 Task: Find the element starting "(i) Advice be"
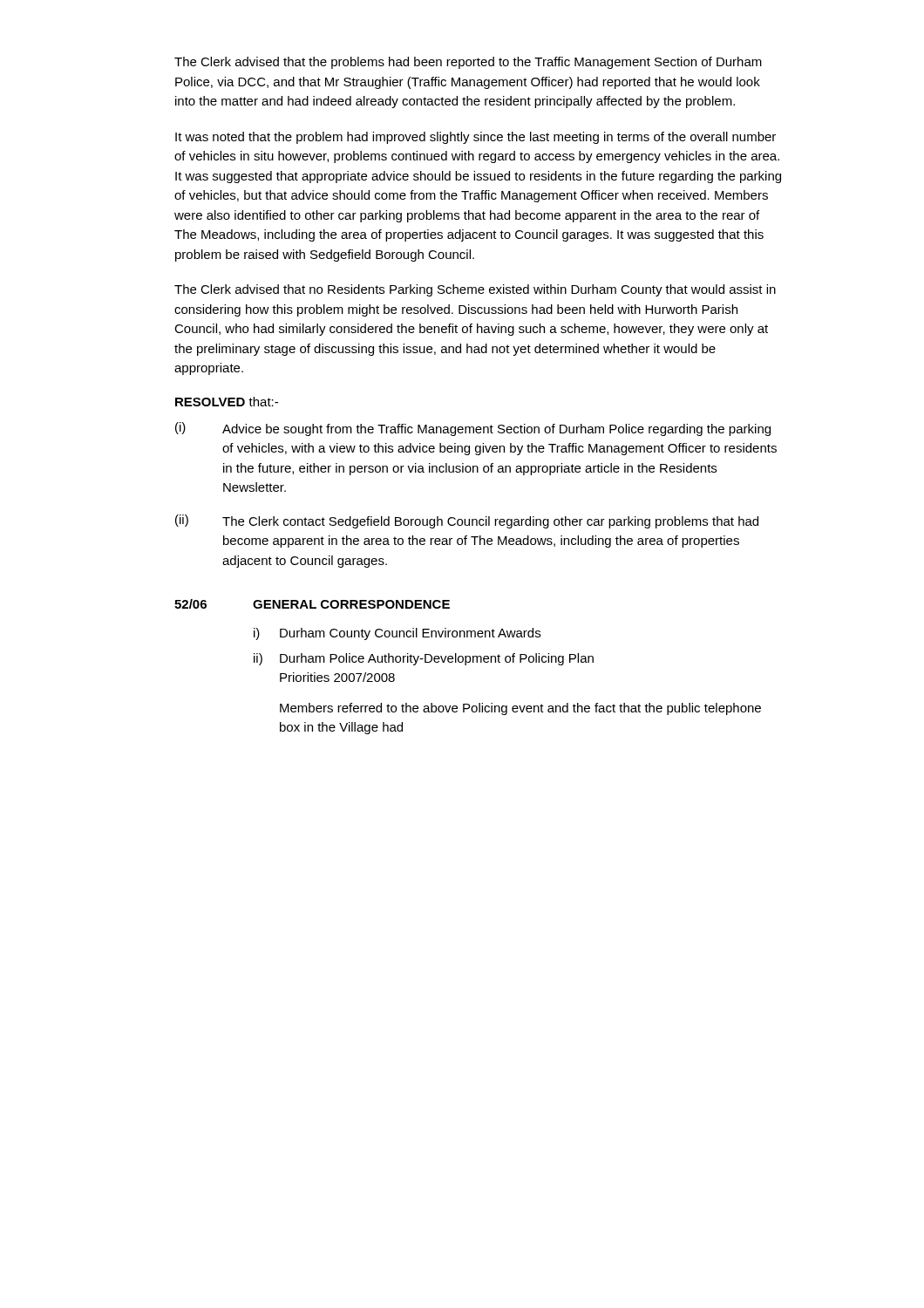click(x=479, y=458)
